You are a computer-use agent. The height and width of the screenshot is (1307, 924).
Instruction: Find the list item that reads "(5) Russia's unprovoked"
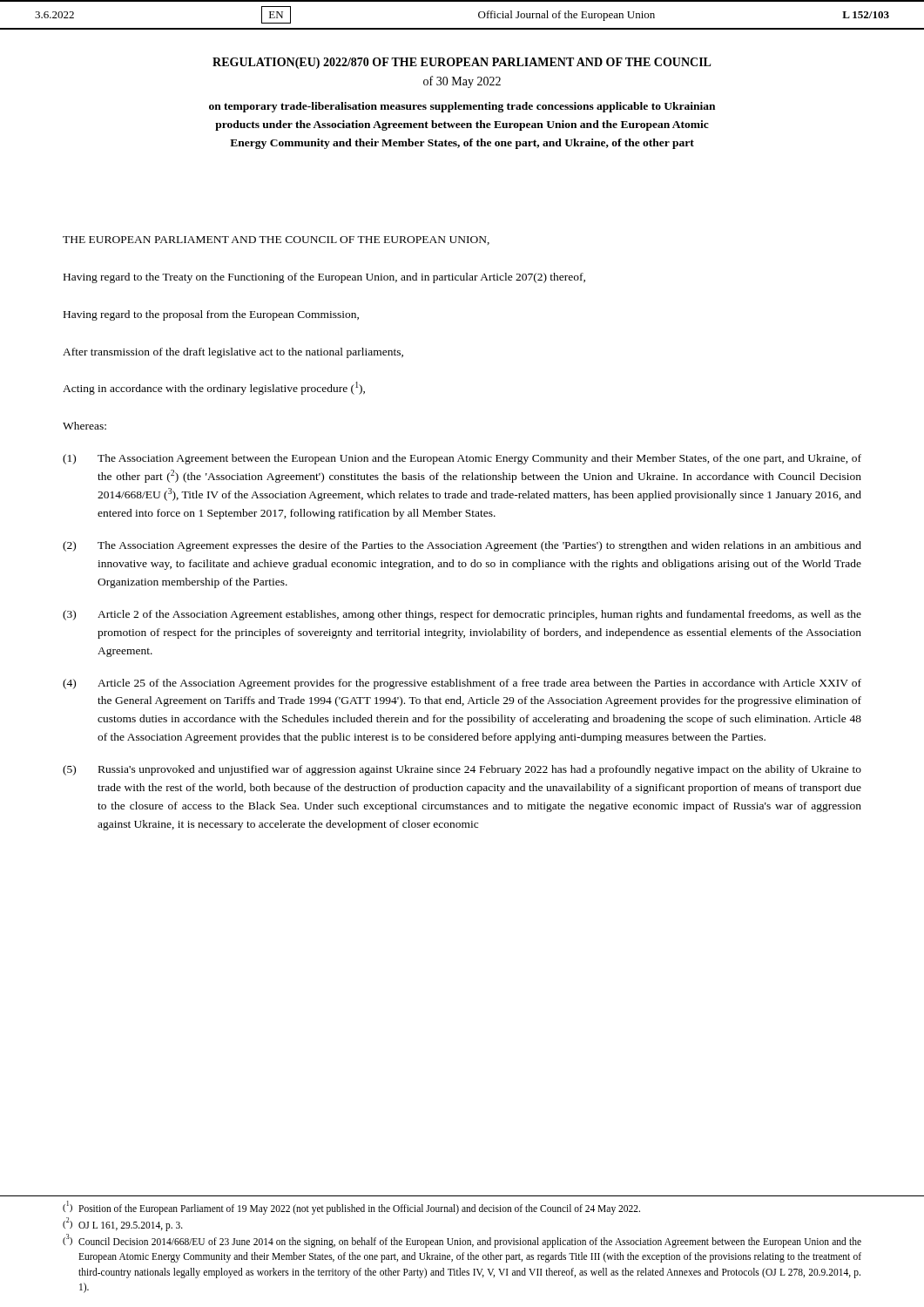[462, 797]
